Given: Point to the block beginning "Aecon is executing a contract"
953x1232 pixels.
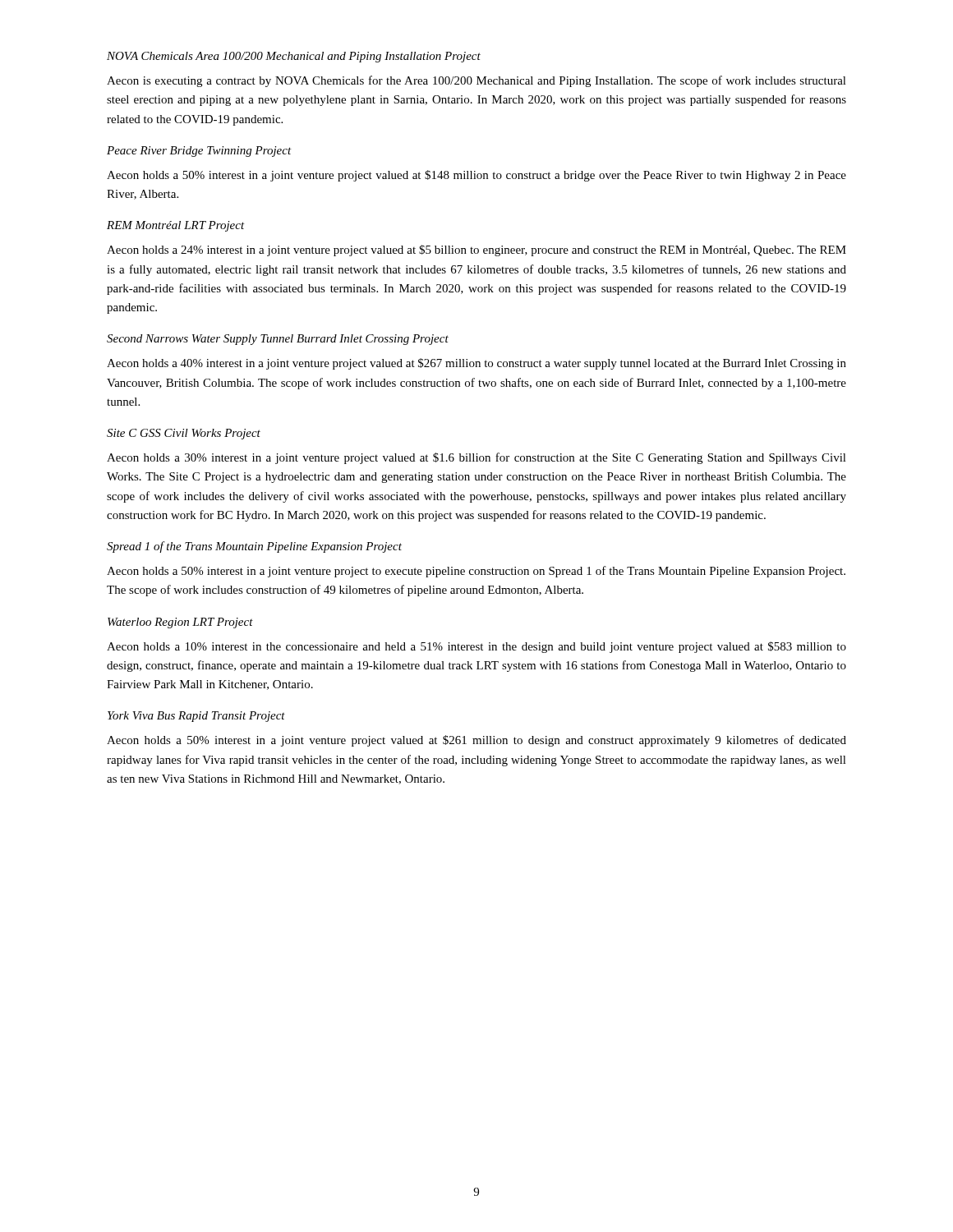Looking at the screenshot, I should pos(476,100).
